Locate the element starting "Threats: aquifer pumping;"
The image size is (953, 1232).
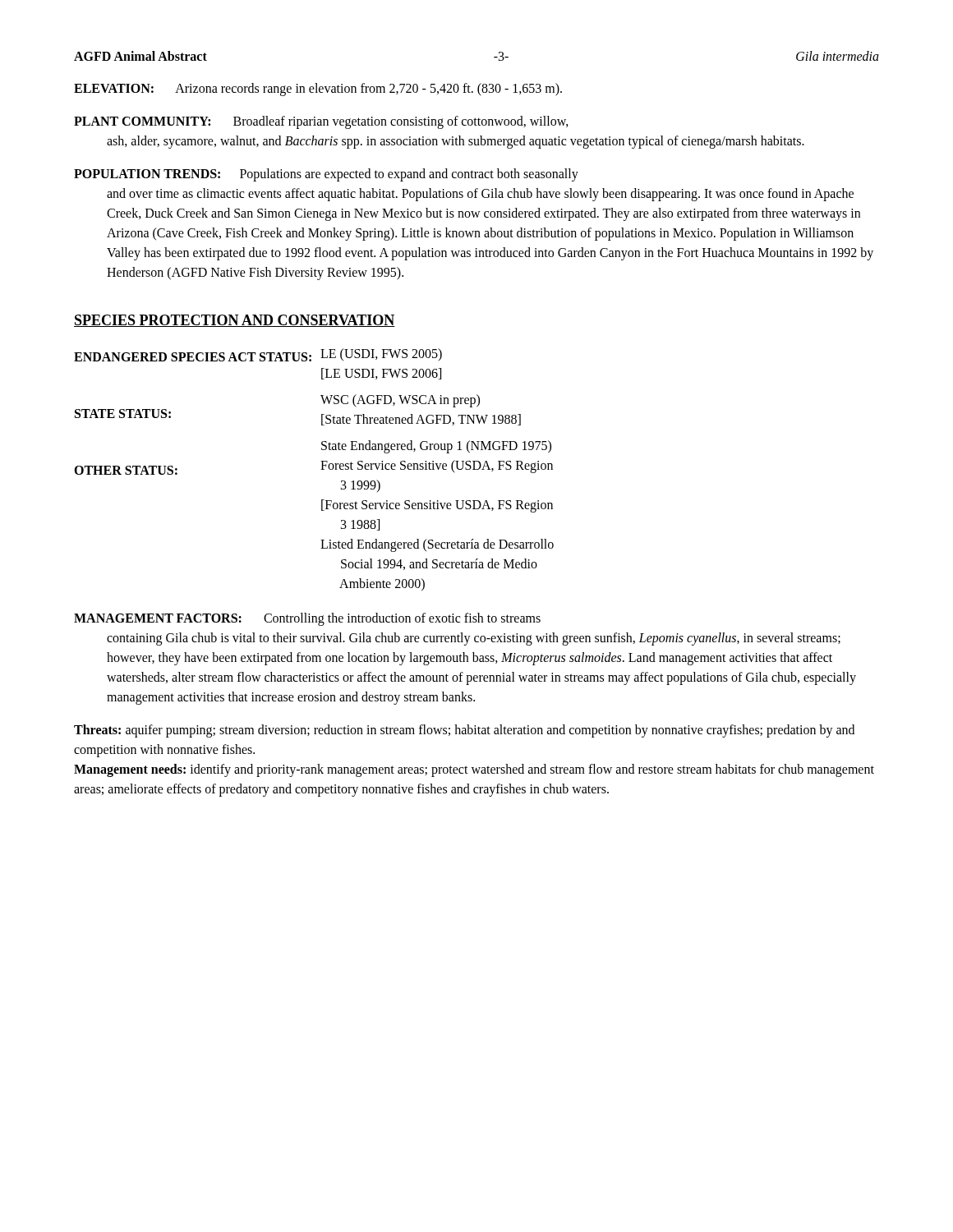coord(474,759)
